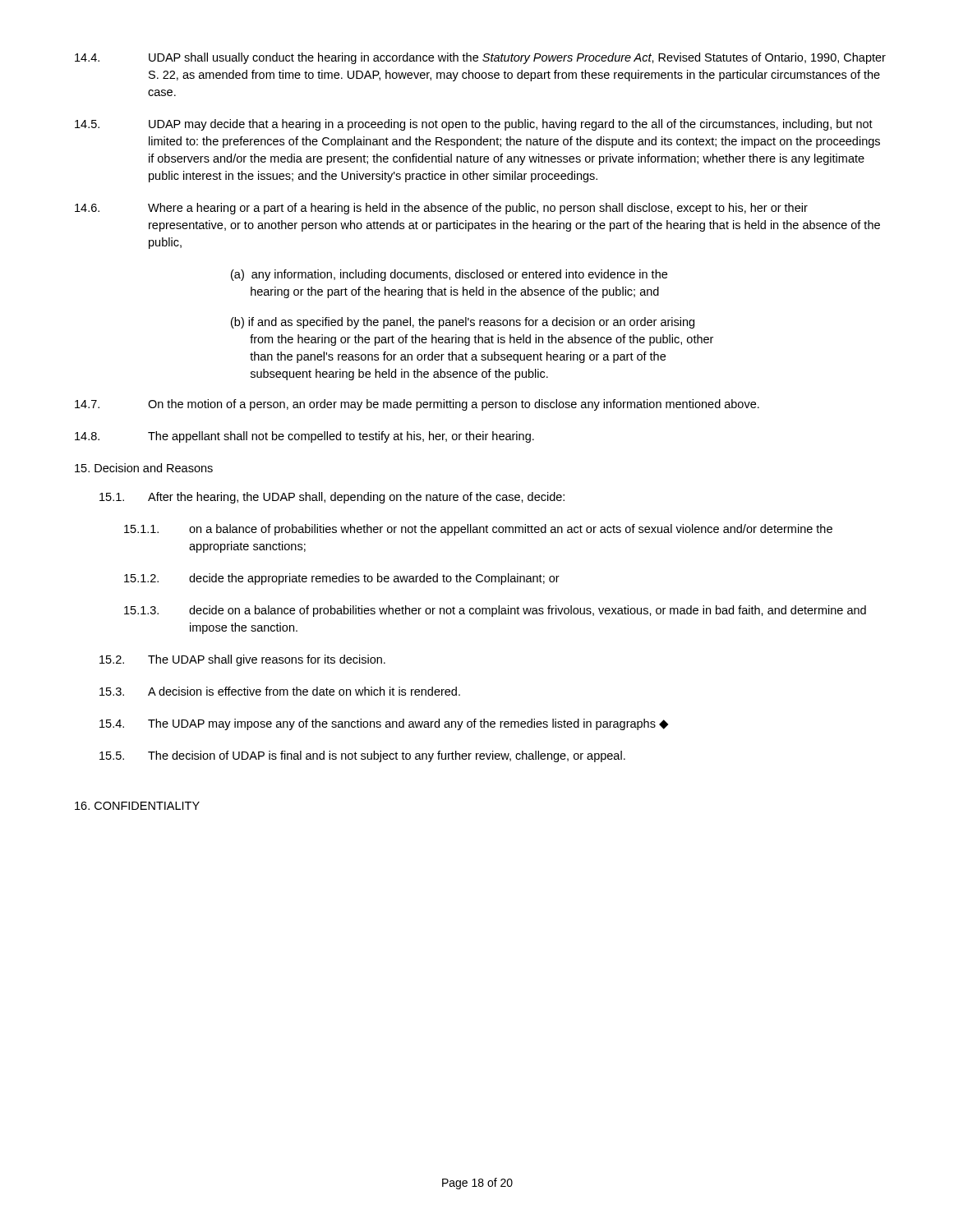Screen dimensions: 1232x954
Task: Point to the block beginning "15.1.1. on a balance of probabilities whether"
Action: tap(506, 538)
